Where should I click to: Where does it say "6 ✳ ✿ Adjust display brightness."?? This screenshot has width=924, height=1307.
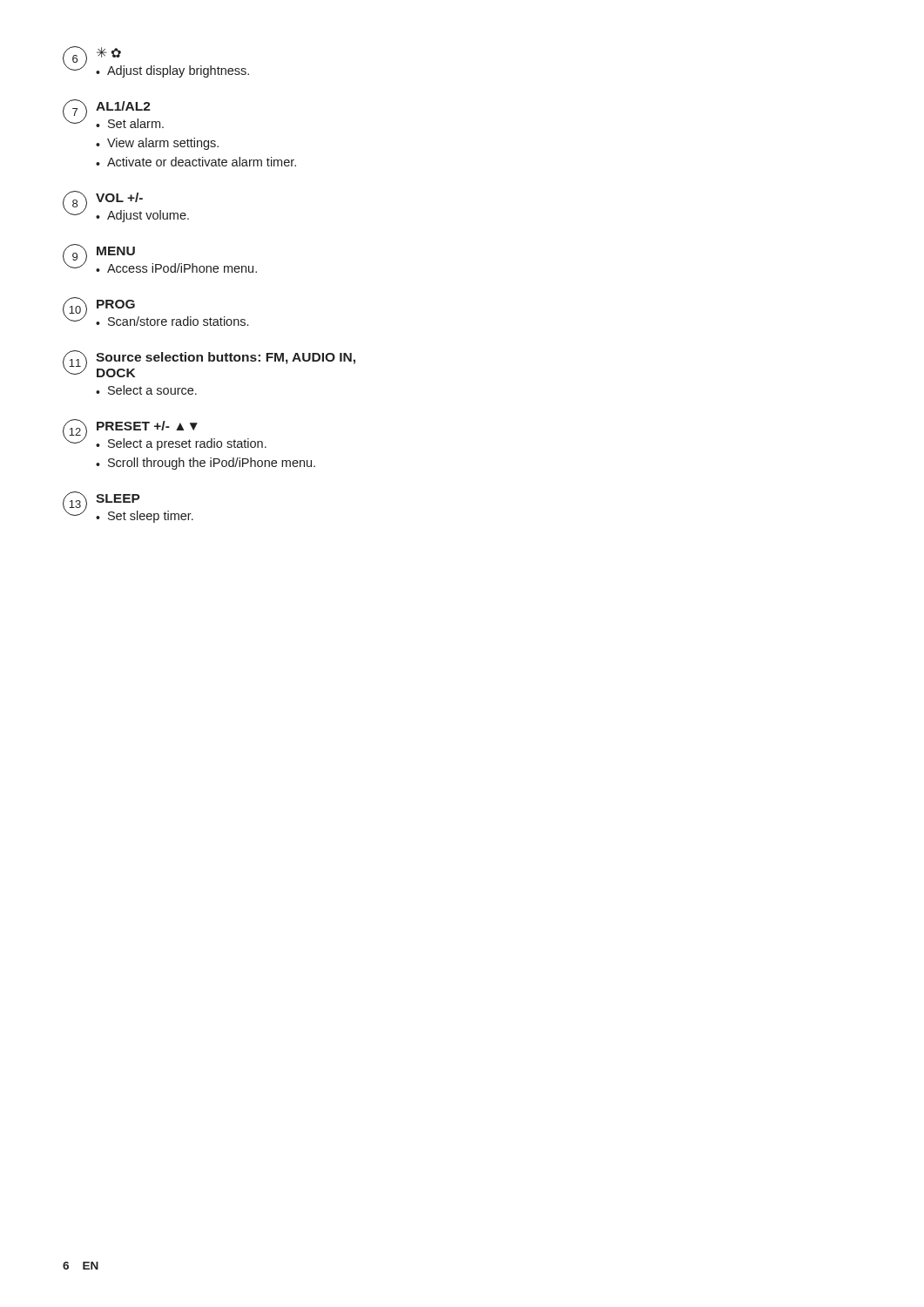156,62
